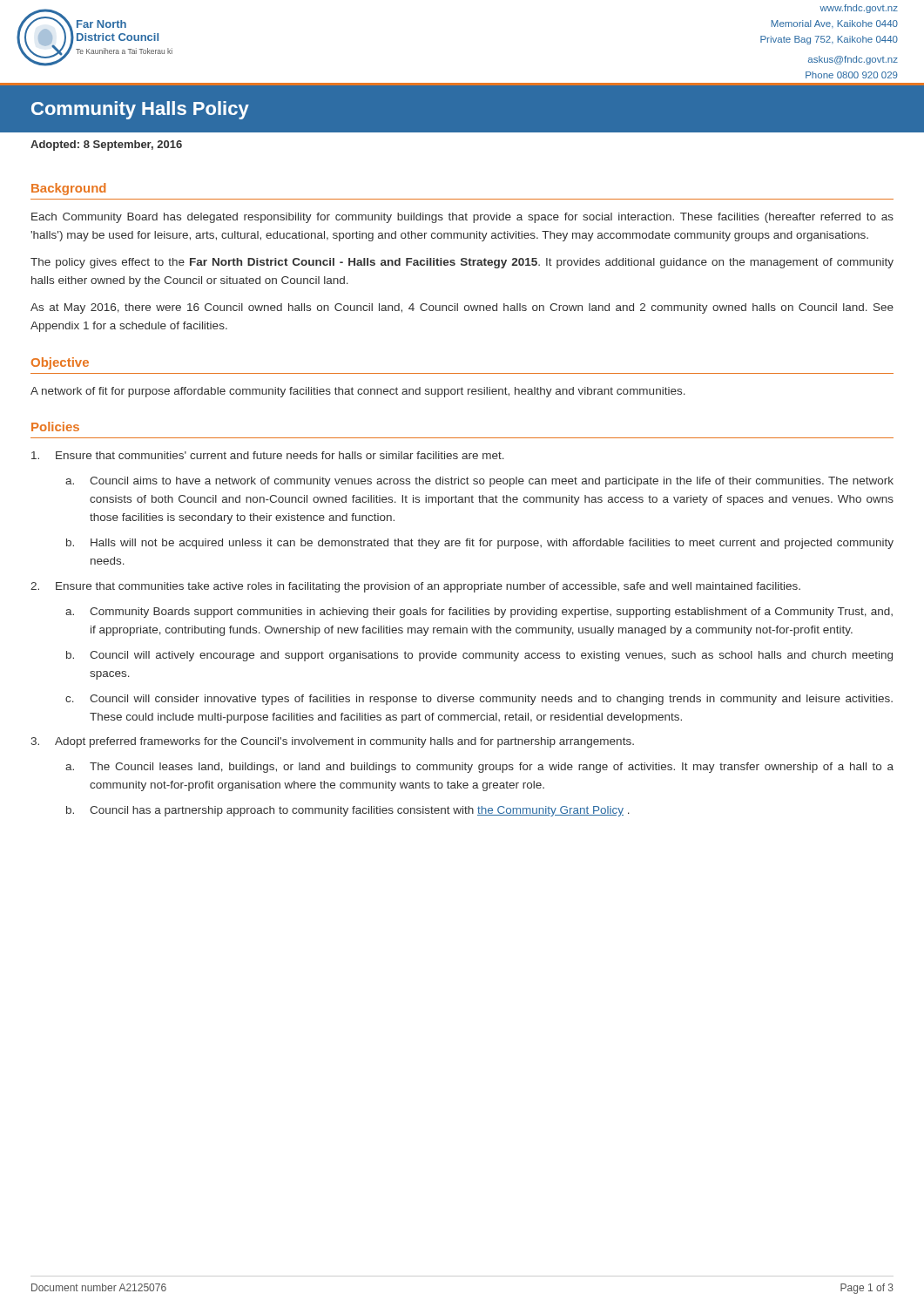Screen dimensions: 1307x924
Task: Click on the passage starting "c. Council will"
Action: pos(479,708)
